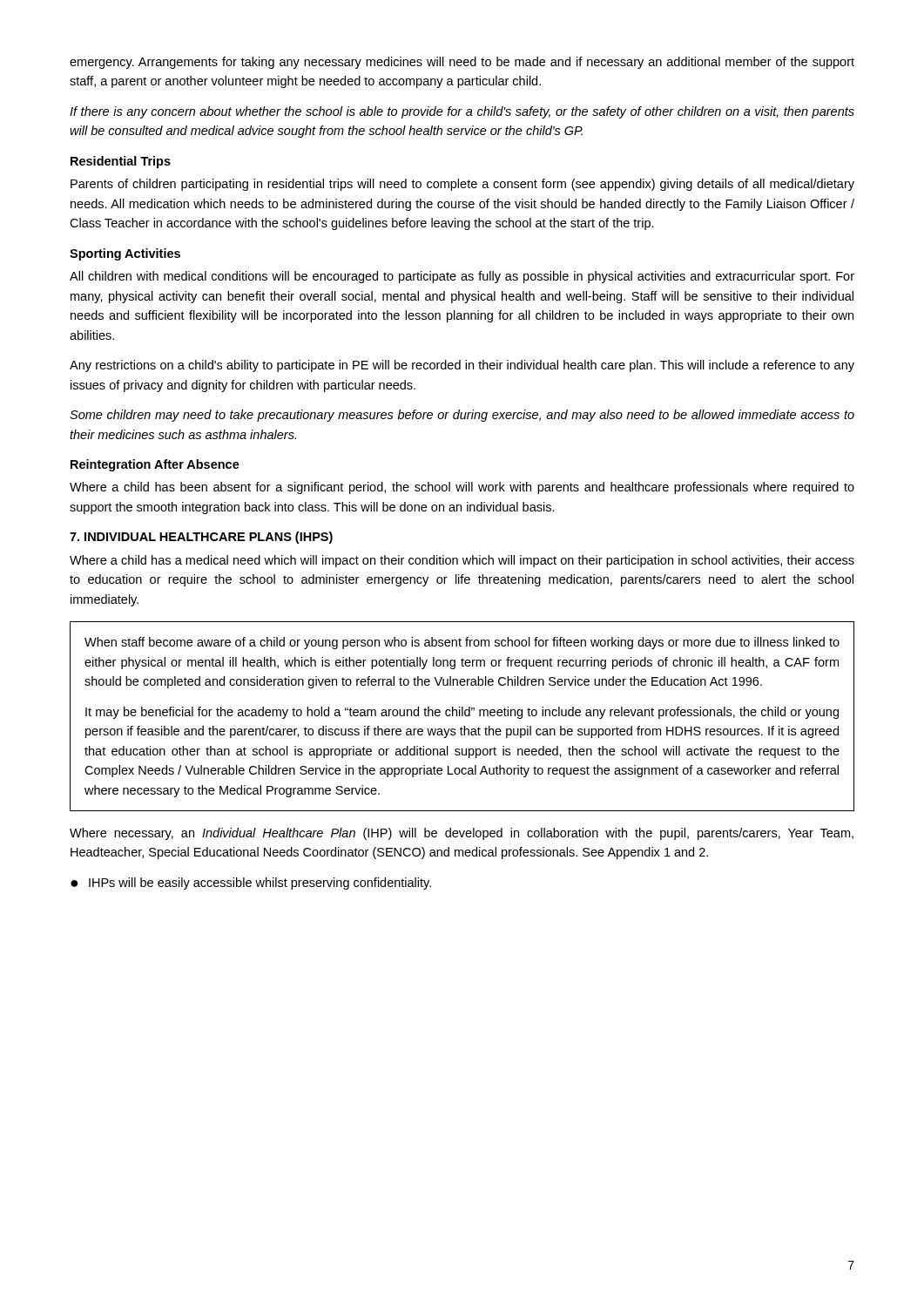Select the block starting "Where a child has a"
924x1307 pixels.
pyautogui.click(x=462, y=580)
